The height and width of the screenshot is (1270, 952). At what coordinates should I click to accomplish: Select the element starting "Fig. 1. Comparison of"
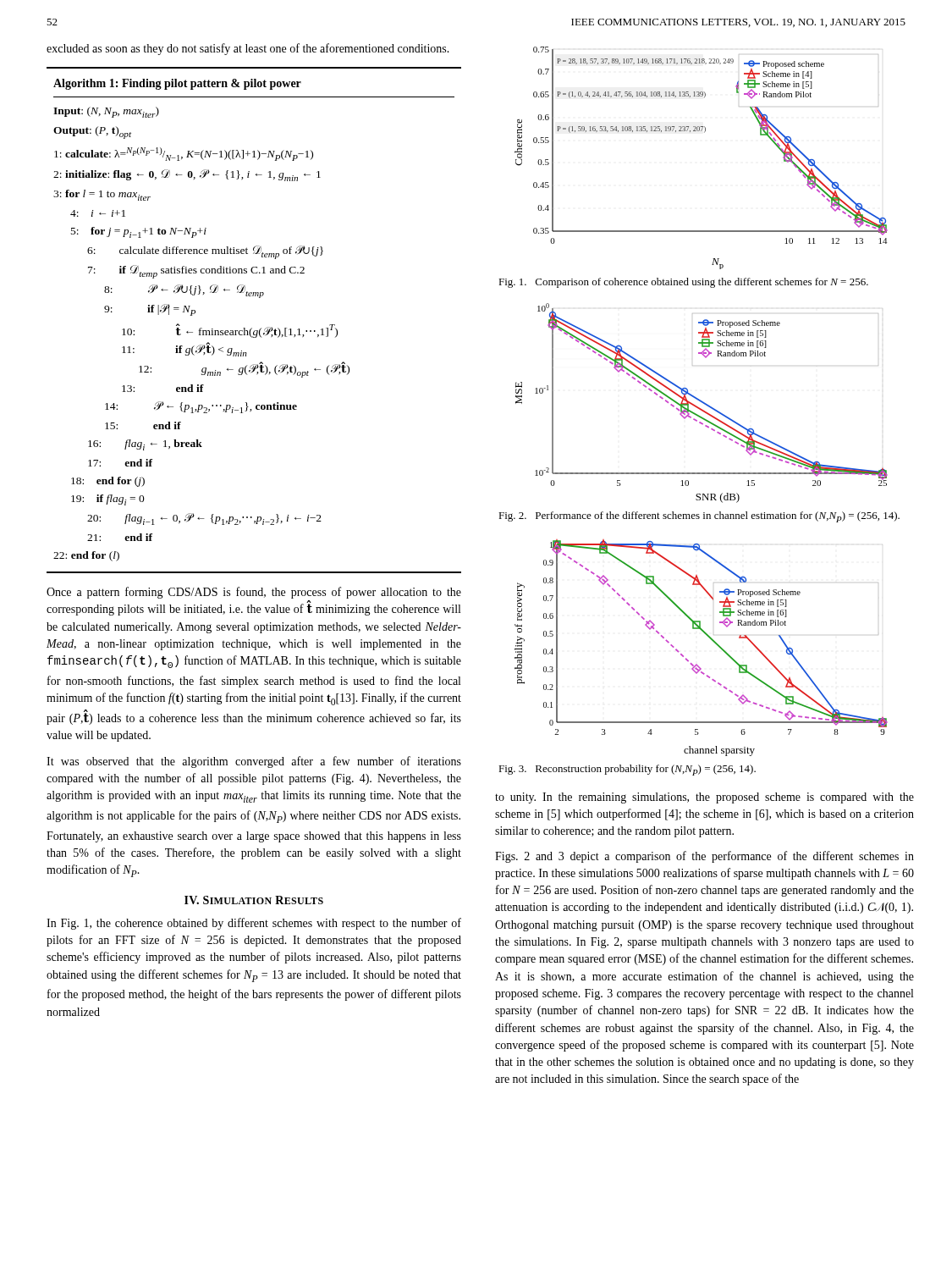point(684,282)
